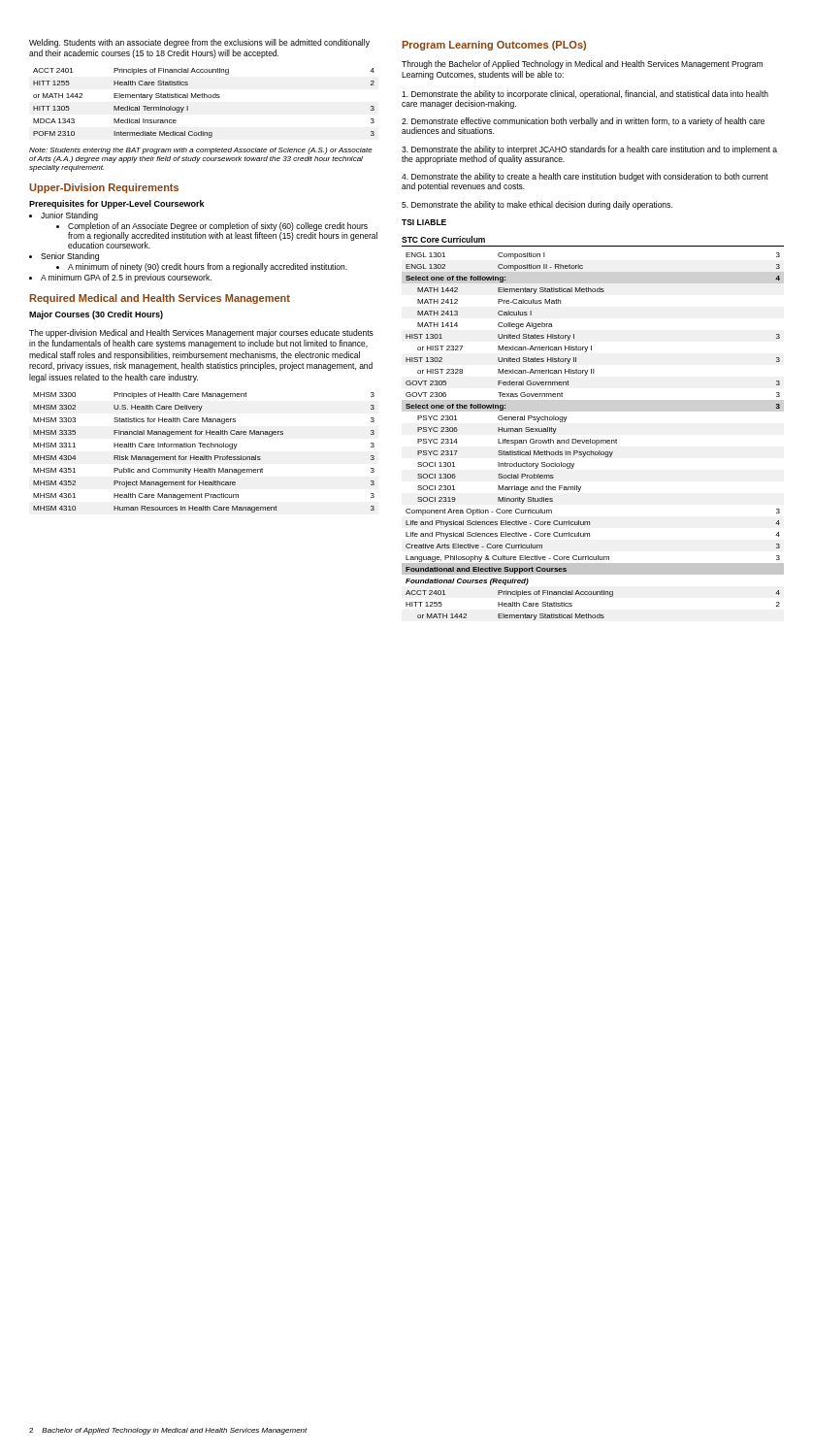The width and height of the screenshot is (813, 1456).
Task: Select the text block containing "Demonstrate effective communication both verbally"
Action: [x=593, y=127]
